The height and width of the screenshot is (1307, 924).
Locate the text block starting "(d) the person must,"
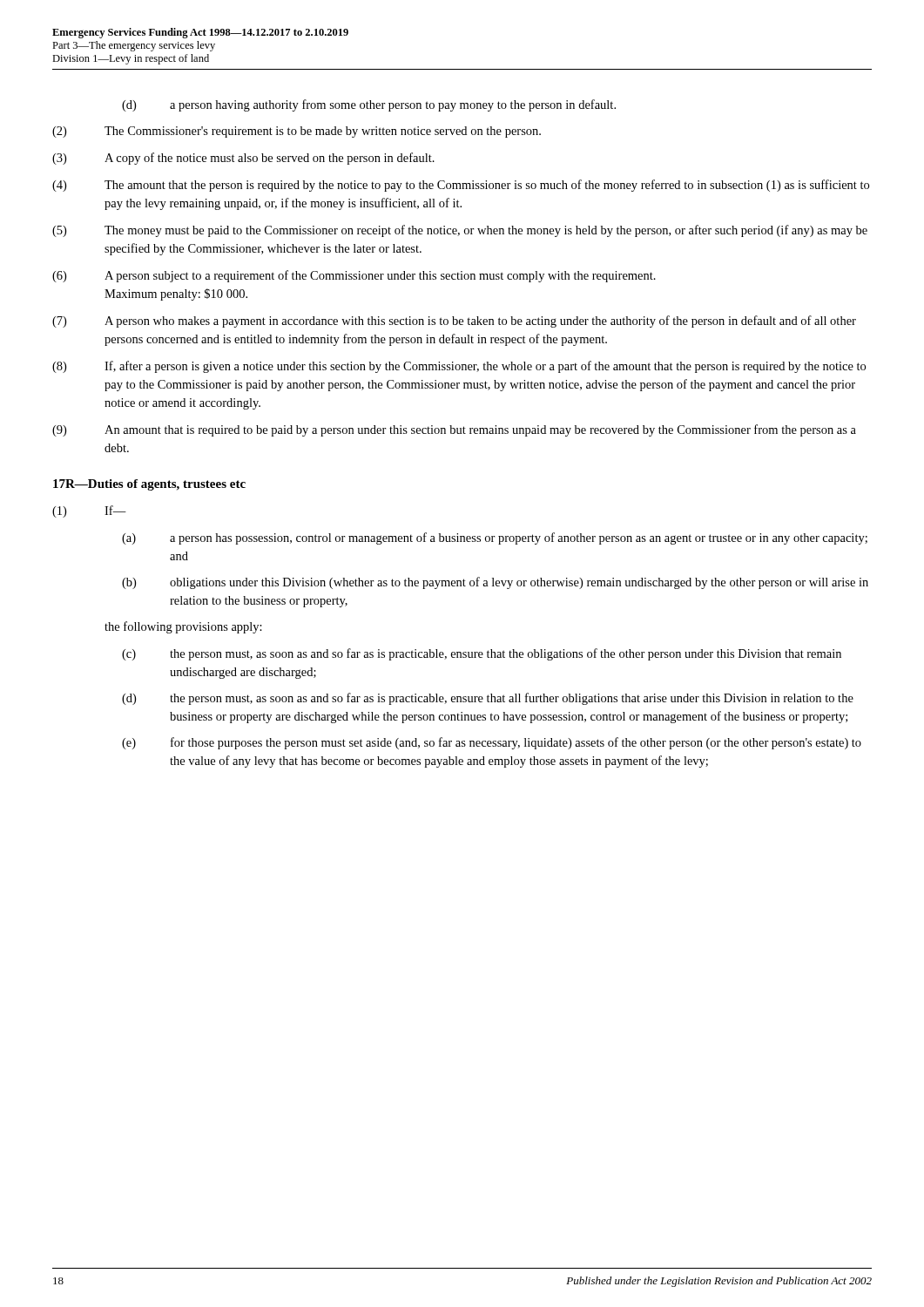[497, 708]
